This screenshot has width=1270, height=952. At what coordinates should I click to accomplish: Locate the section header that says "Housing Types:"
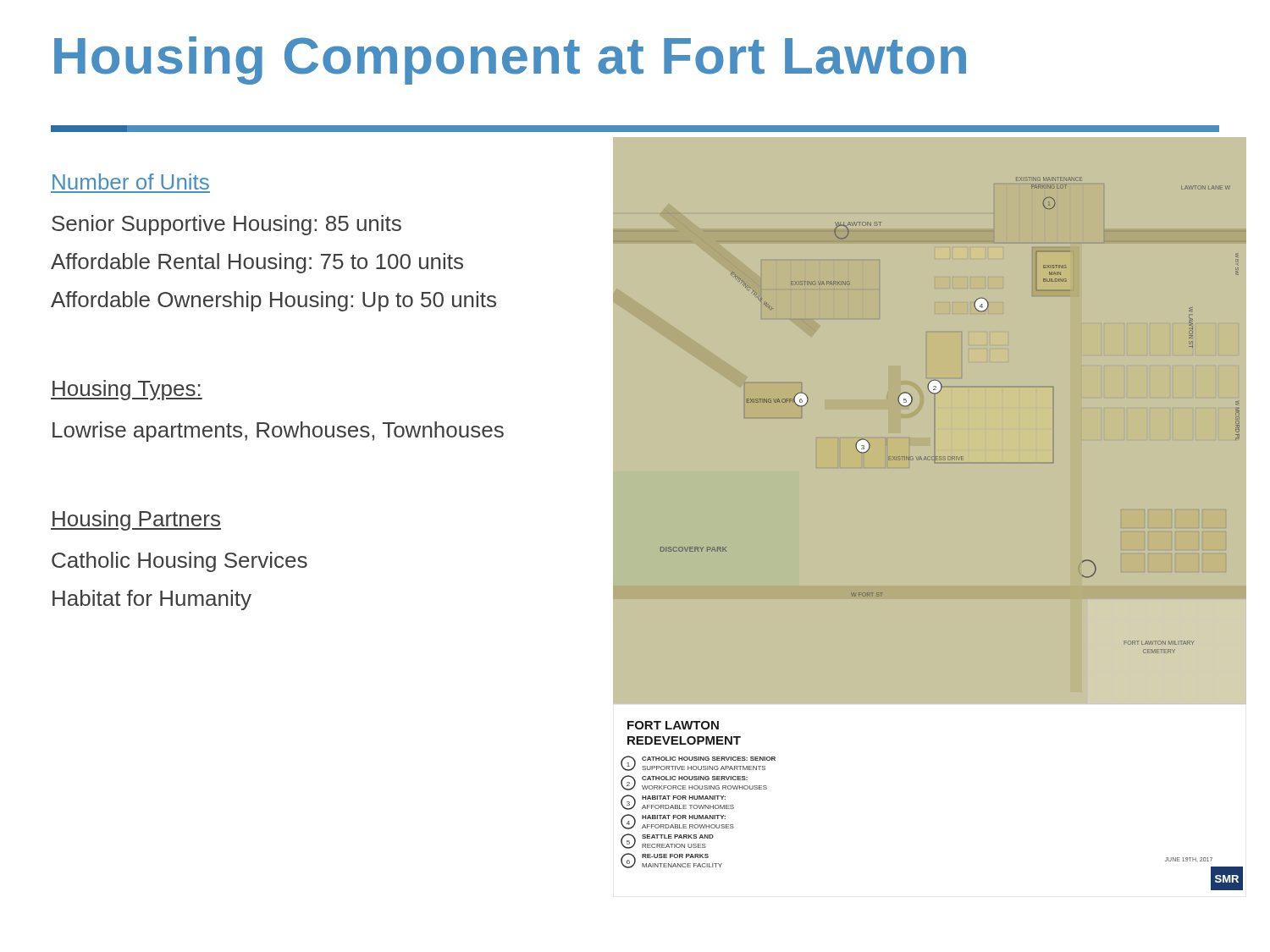click(126, 388)
